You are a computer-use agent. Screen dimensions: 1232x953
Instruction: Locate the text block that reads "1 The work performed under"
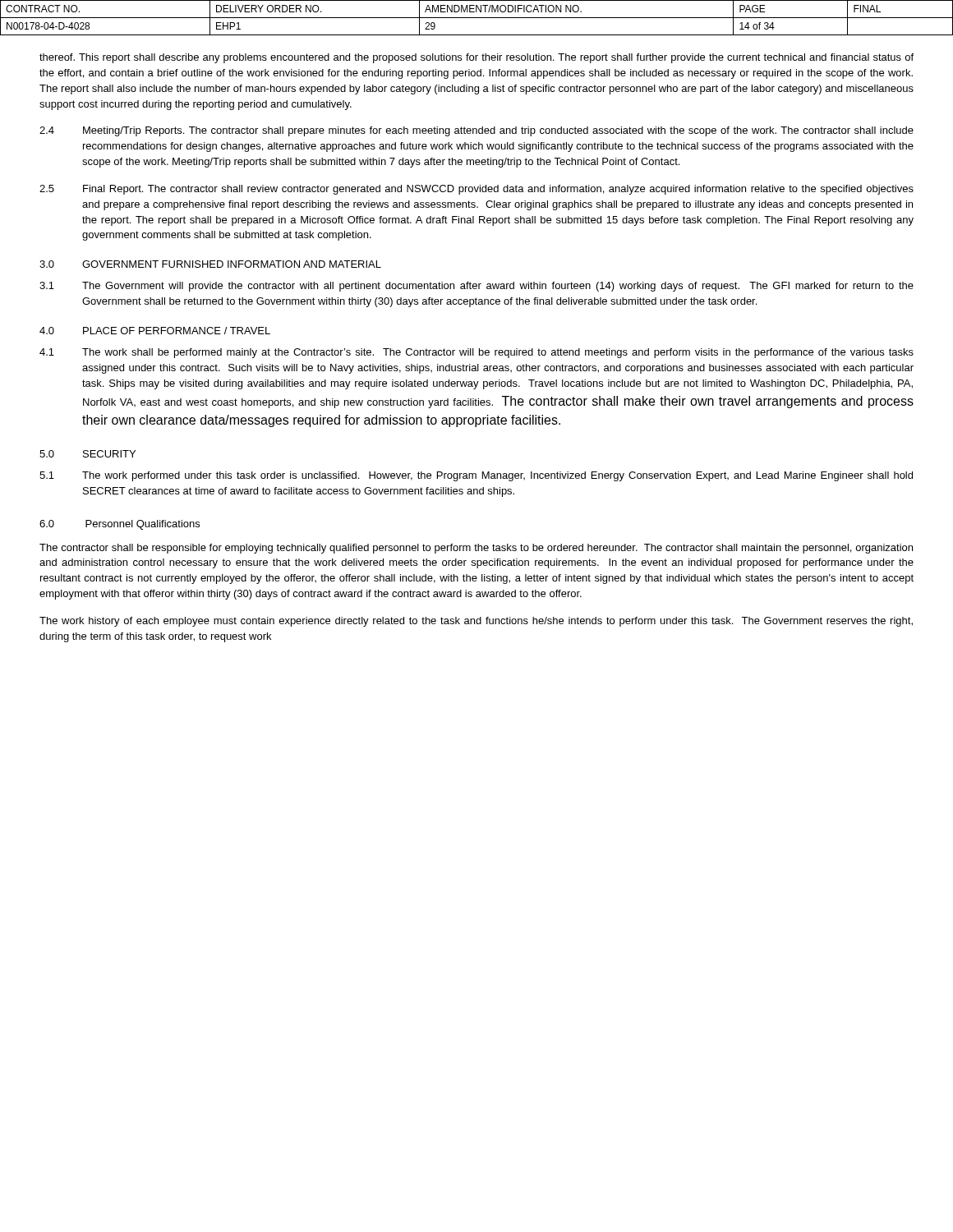tap(476, 483)
